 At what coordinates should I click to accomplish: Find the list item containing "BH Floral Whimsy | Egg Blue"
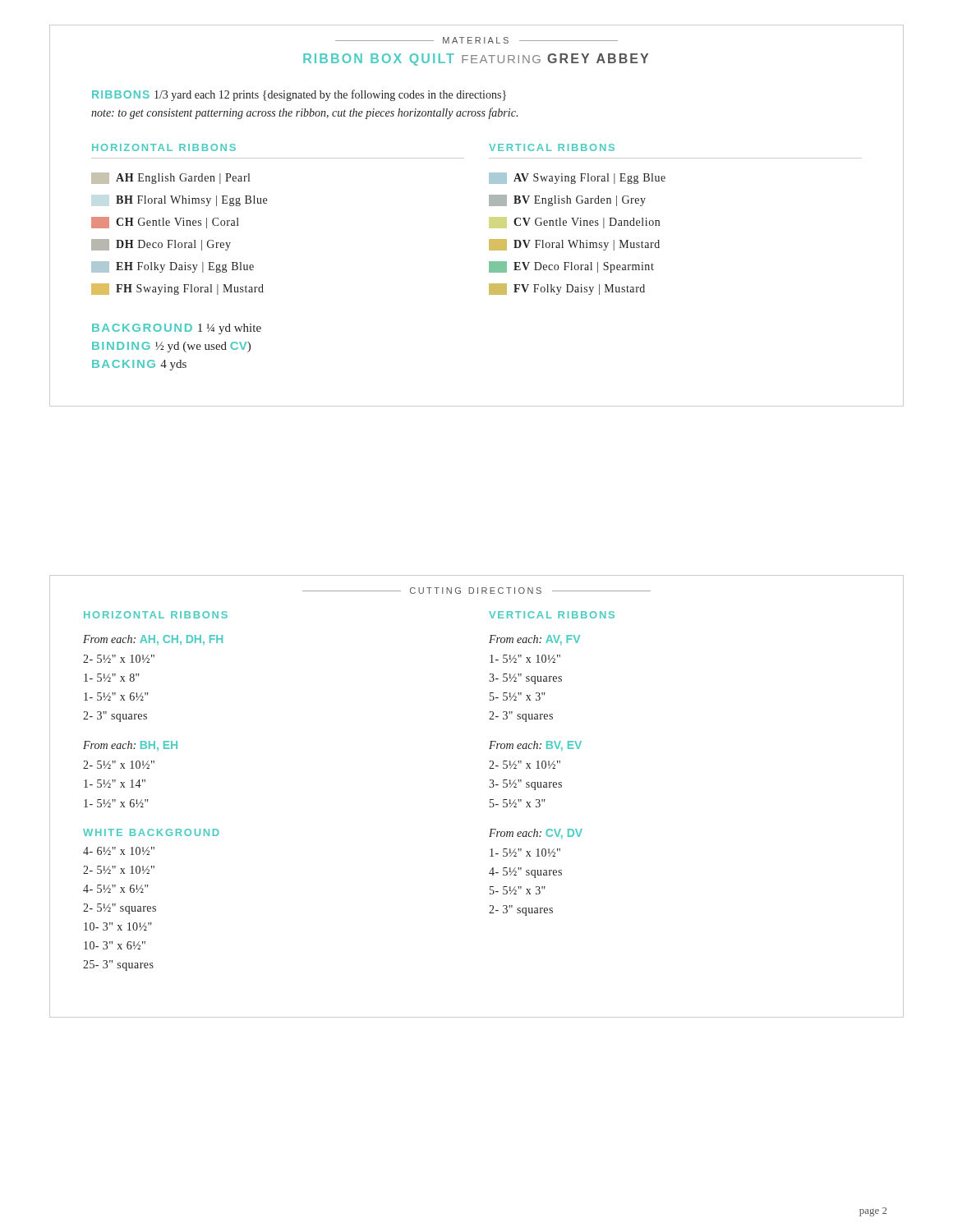180,200
